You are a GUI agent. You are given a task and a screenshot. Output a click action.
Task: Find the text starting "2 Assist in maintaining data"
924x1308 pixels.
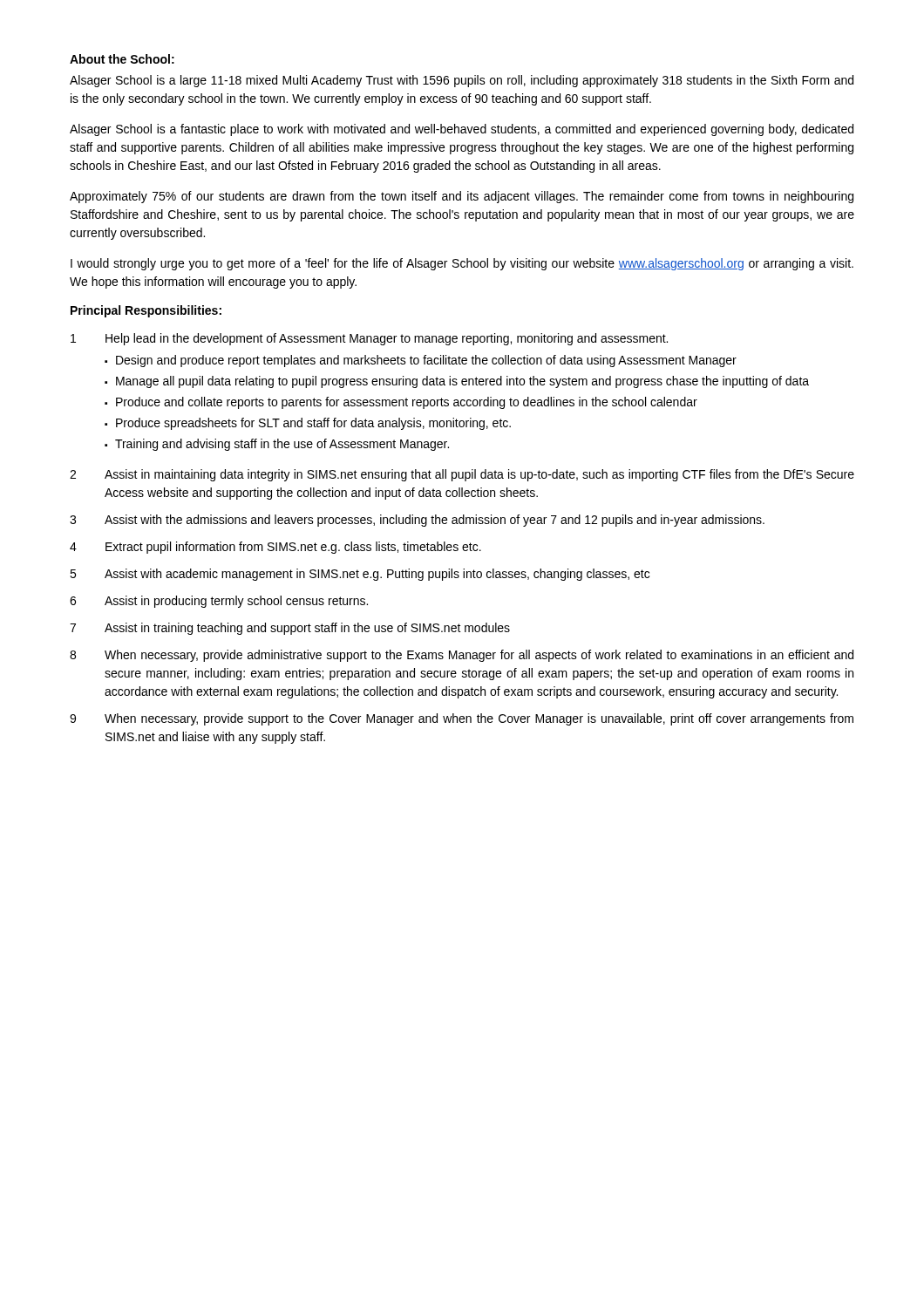[462, 484]
